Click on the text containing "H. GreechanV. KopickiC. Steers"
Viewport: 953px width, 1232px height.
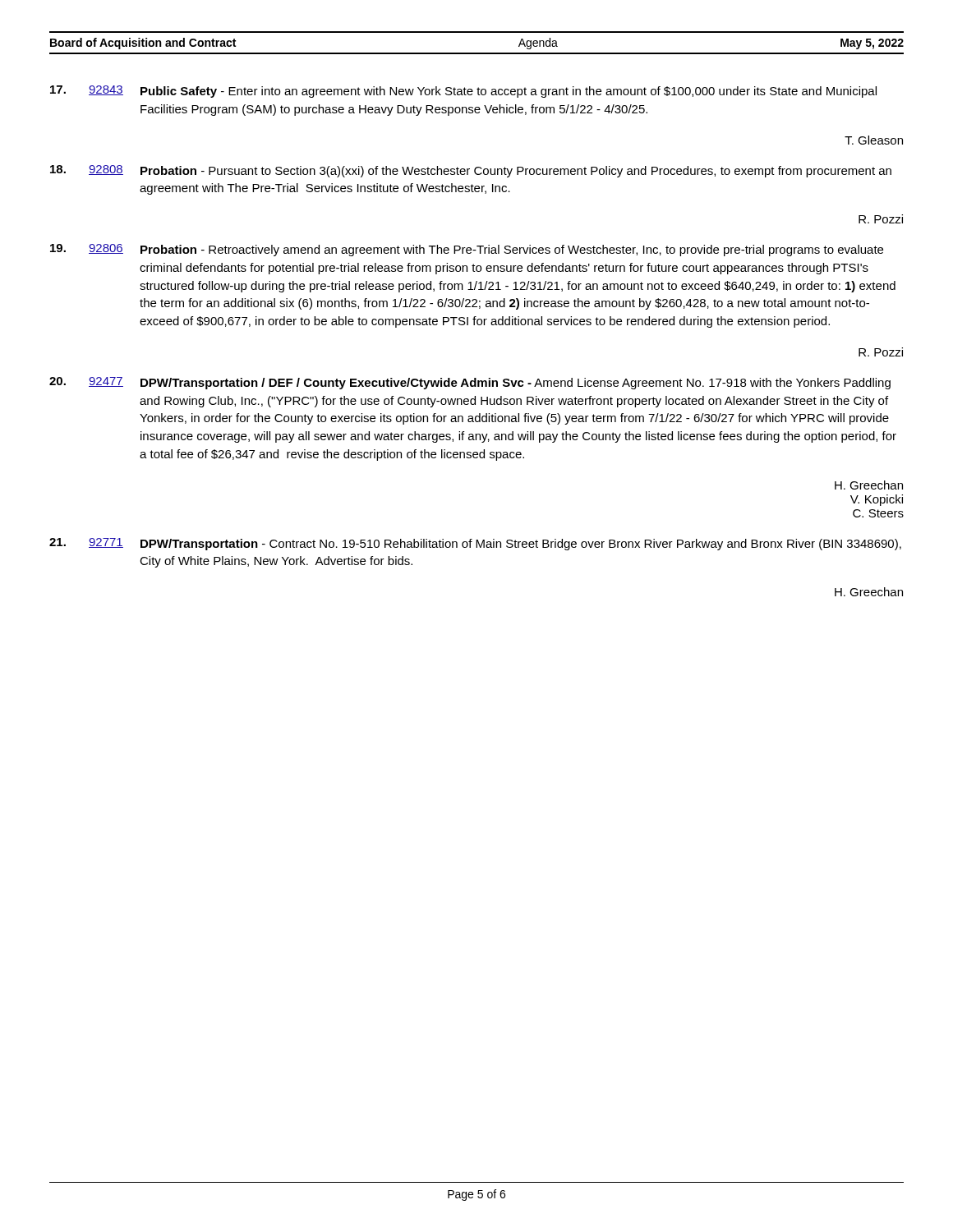(x=869, y=499)
